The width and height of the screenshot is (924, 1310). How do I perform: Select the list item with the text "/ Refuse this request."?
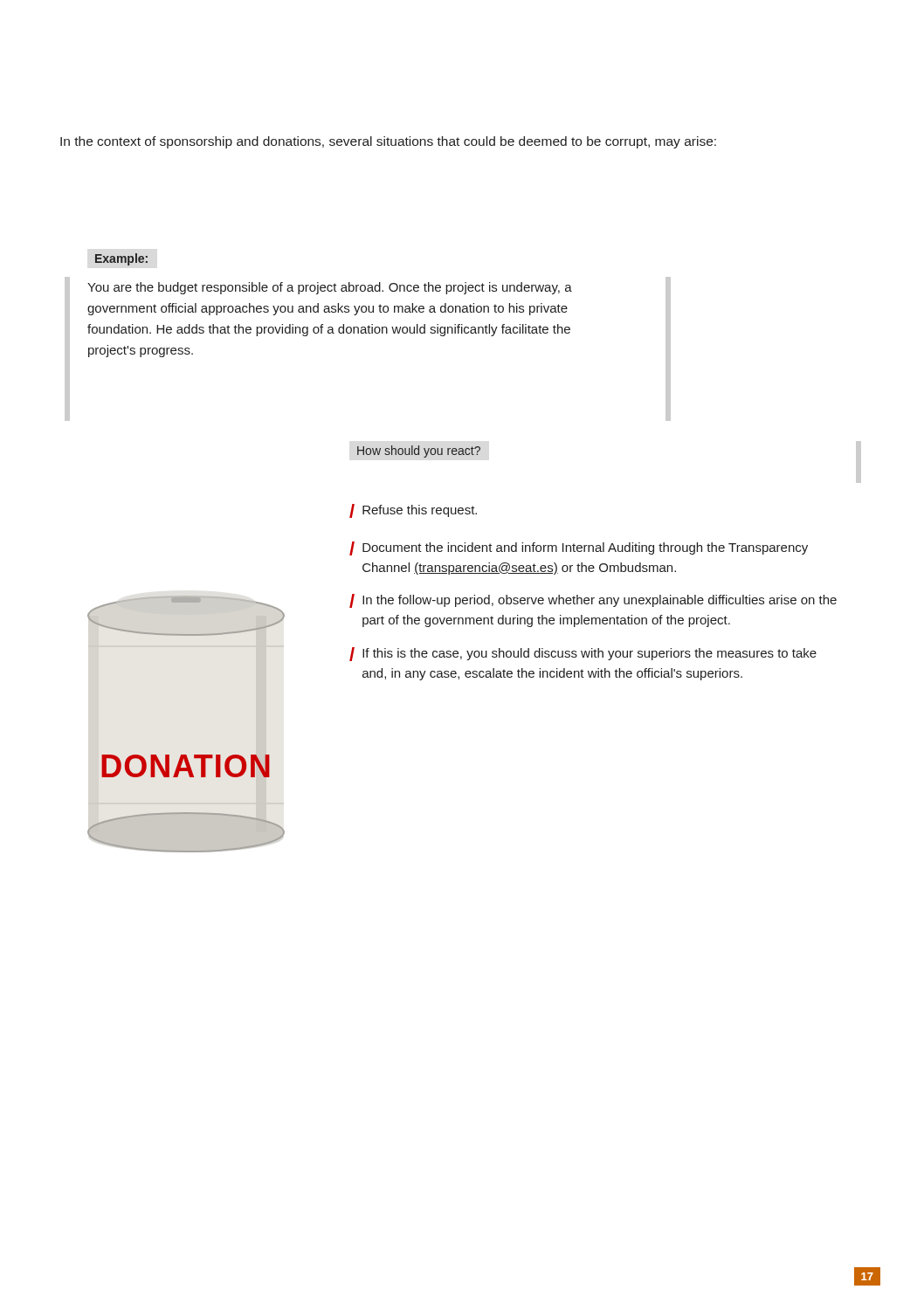pos(413,511)
